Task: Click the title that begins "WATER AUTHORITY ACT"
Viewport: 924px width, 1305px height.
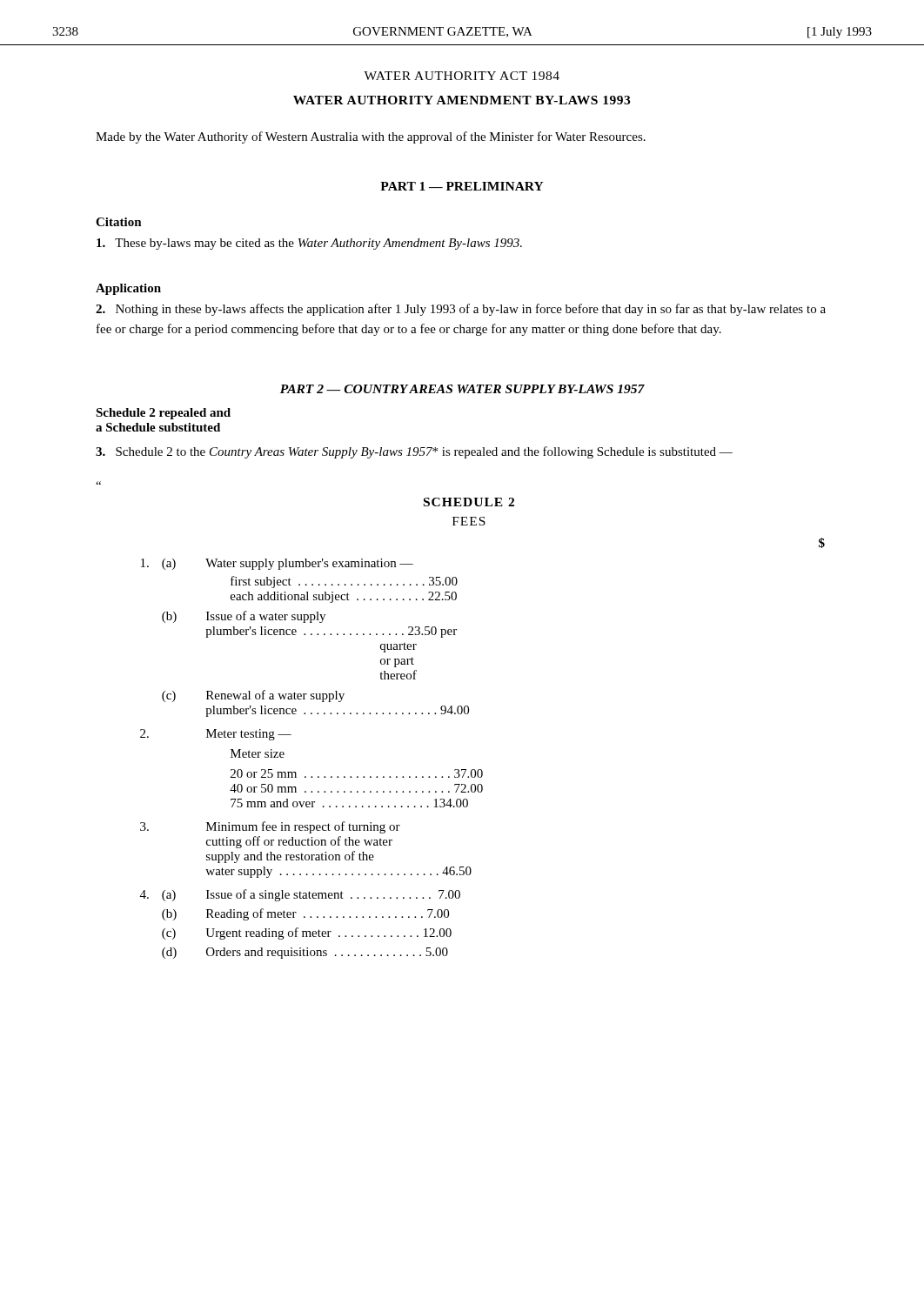Action: pos(462,75)
